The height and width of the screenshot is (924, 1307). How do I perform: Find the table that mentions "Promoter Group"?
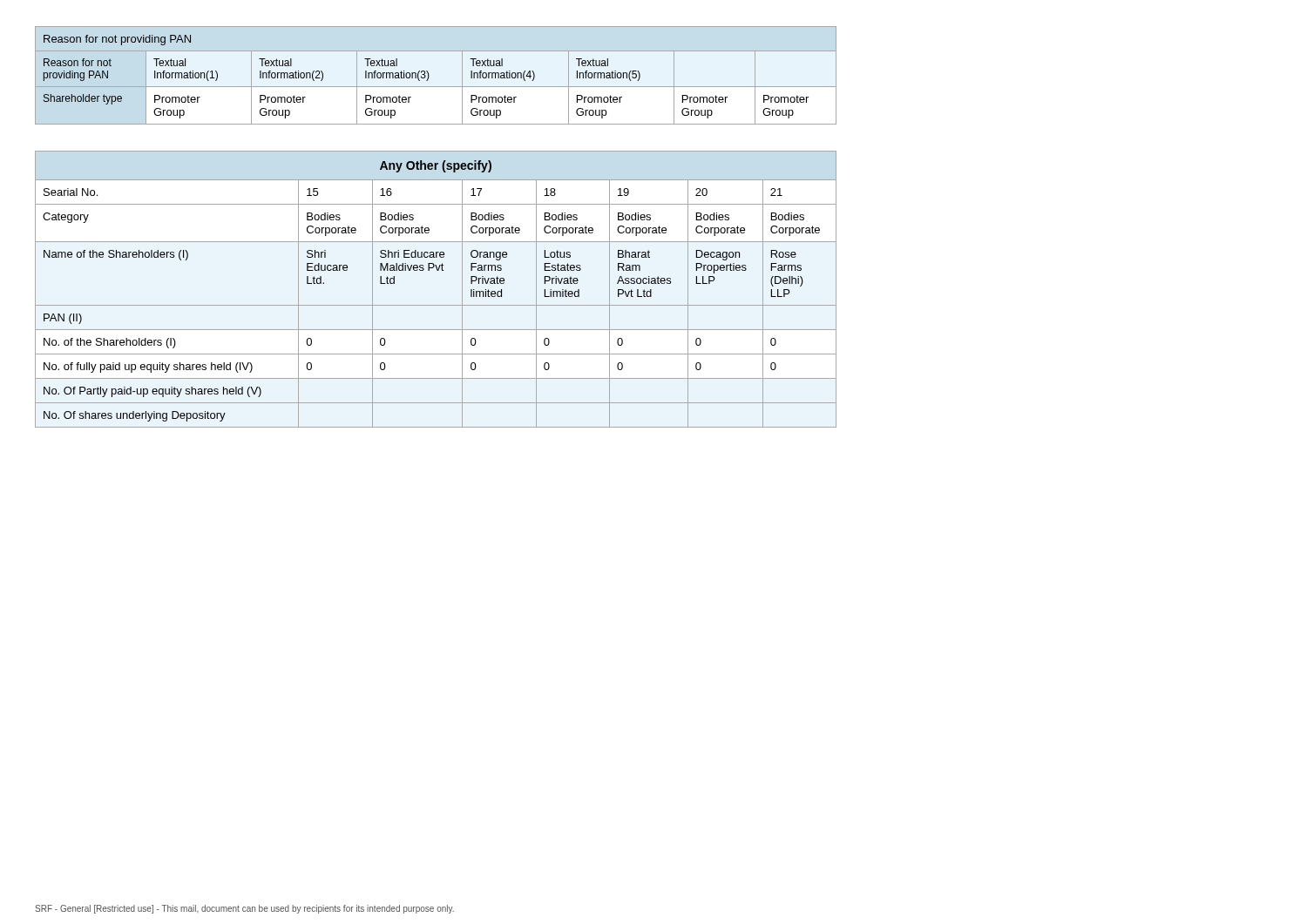[654, 75]
